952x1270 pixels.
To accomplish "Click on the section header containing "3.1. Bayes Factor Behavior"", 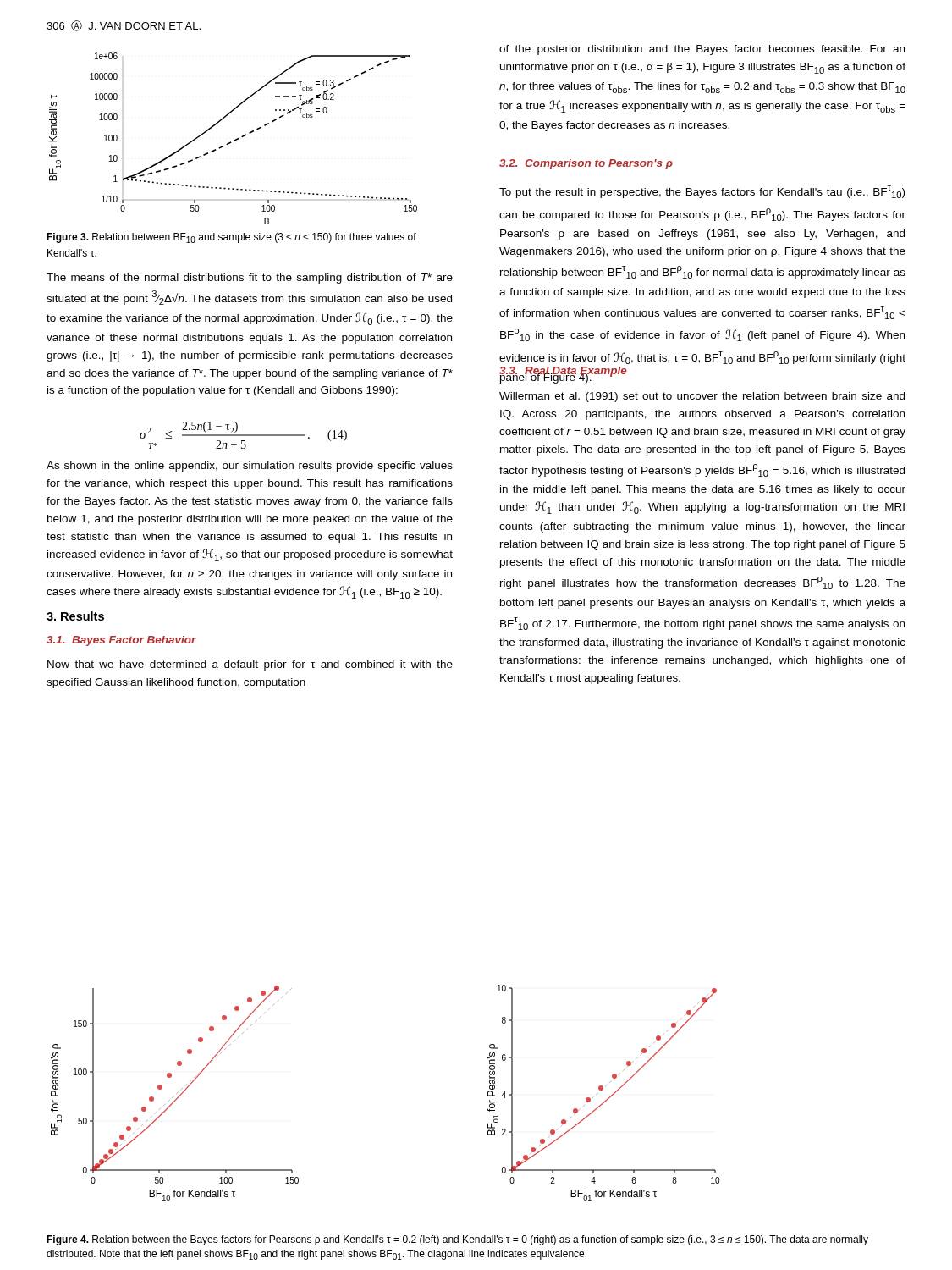I will point(121,640).
